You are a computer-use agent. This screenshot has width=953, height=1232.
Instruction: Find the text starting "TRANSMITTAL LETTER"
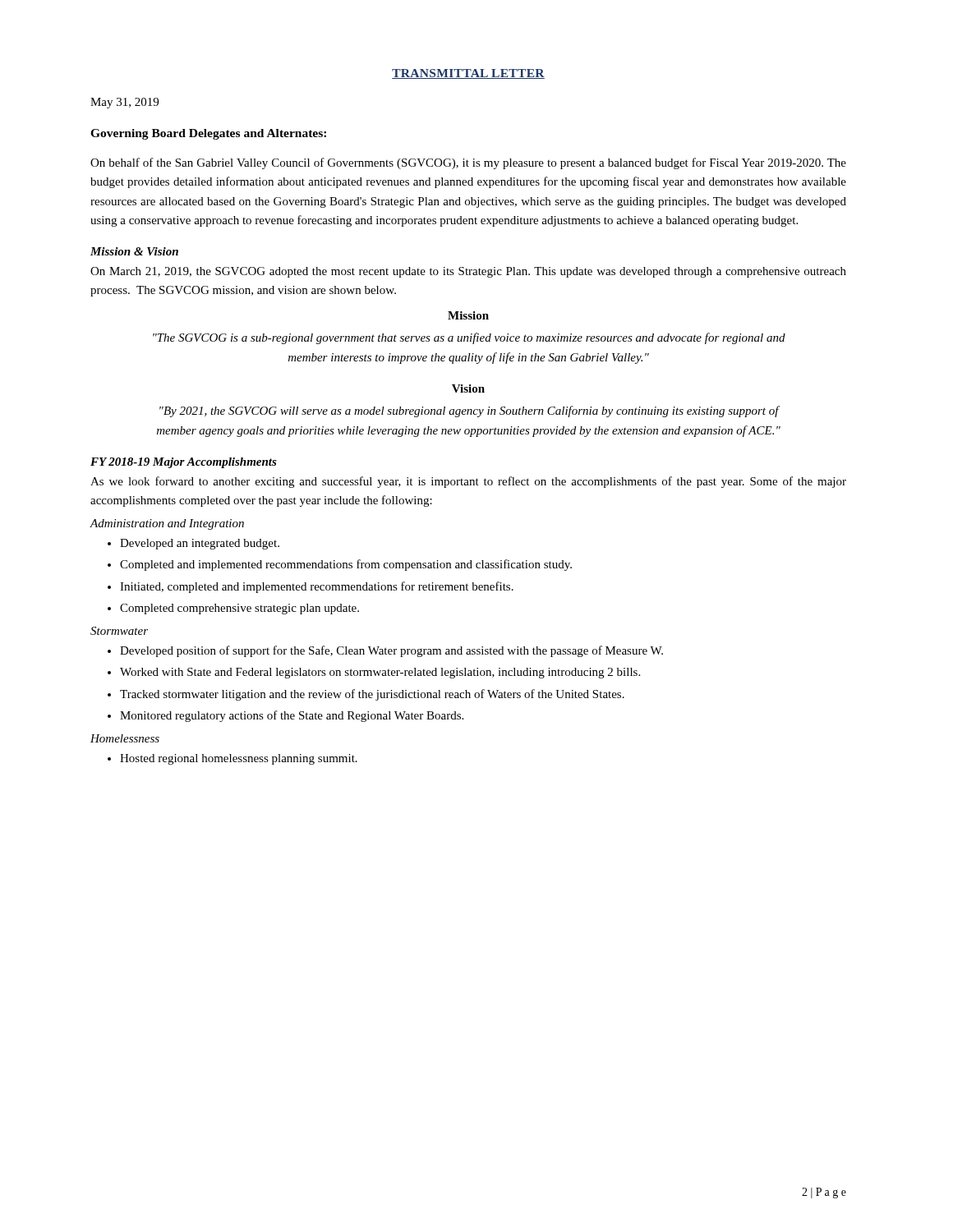(x=468, y=73)
